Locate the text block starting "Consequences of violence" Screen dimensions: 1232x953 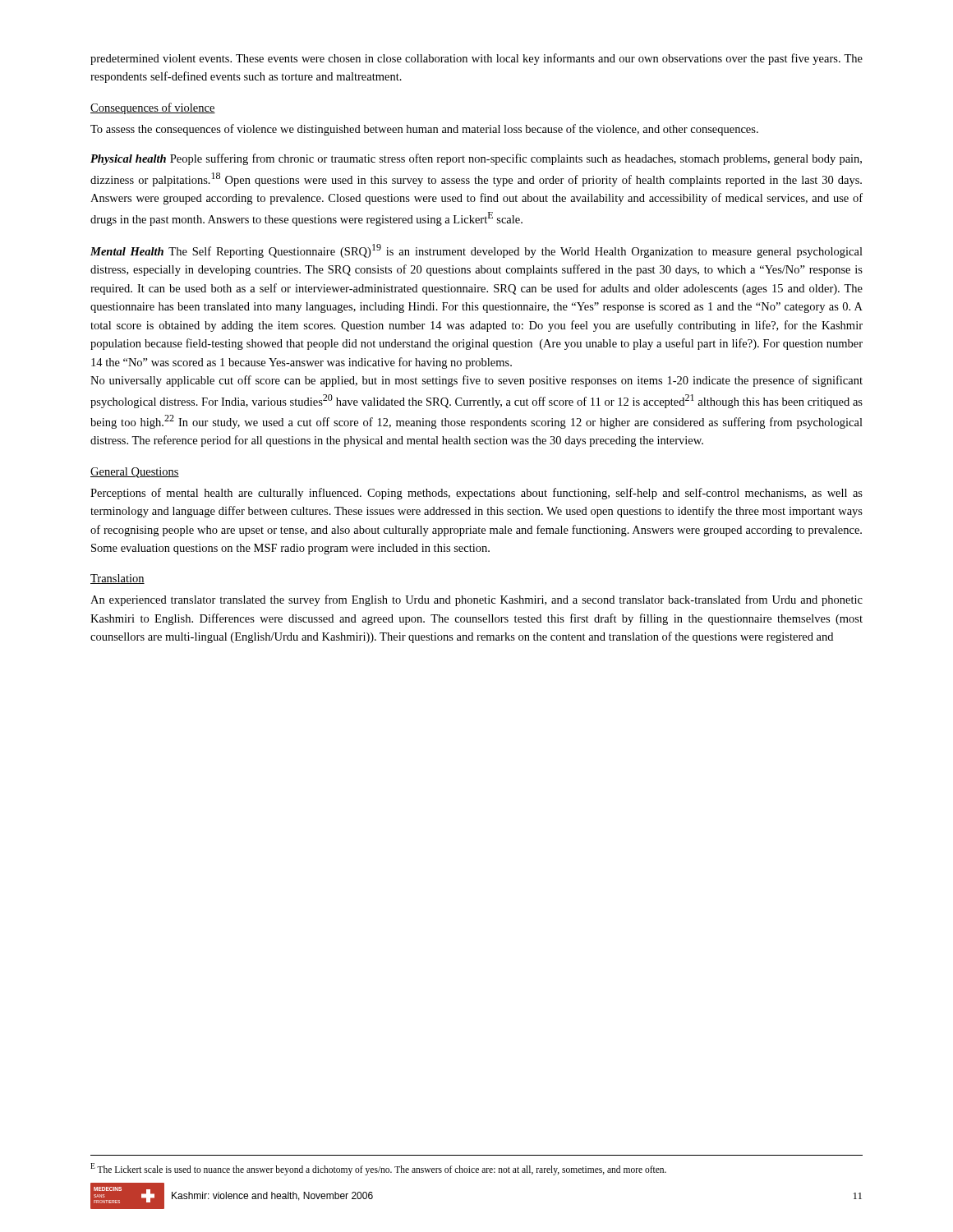[153, 108]
